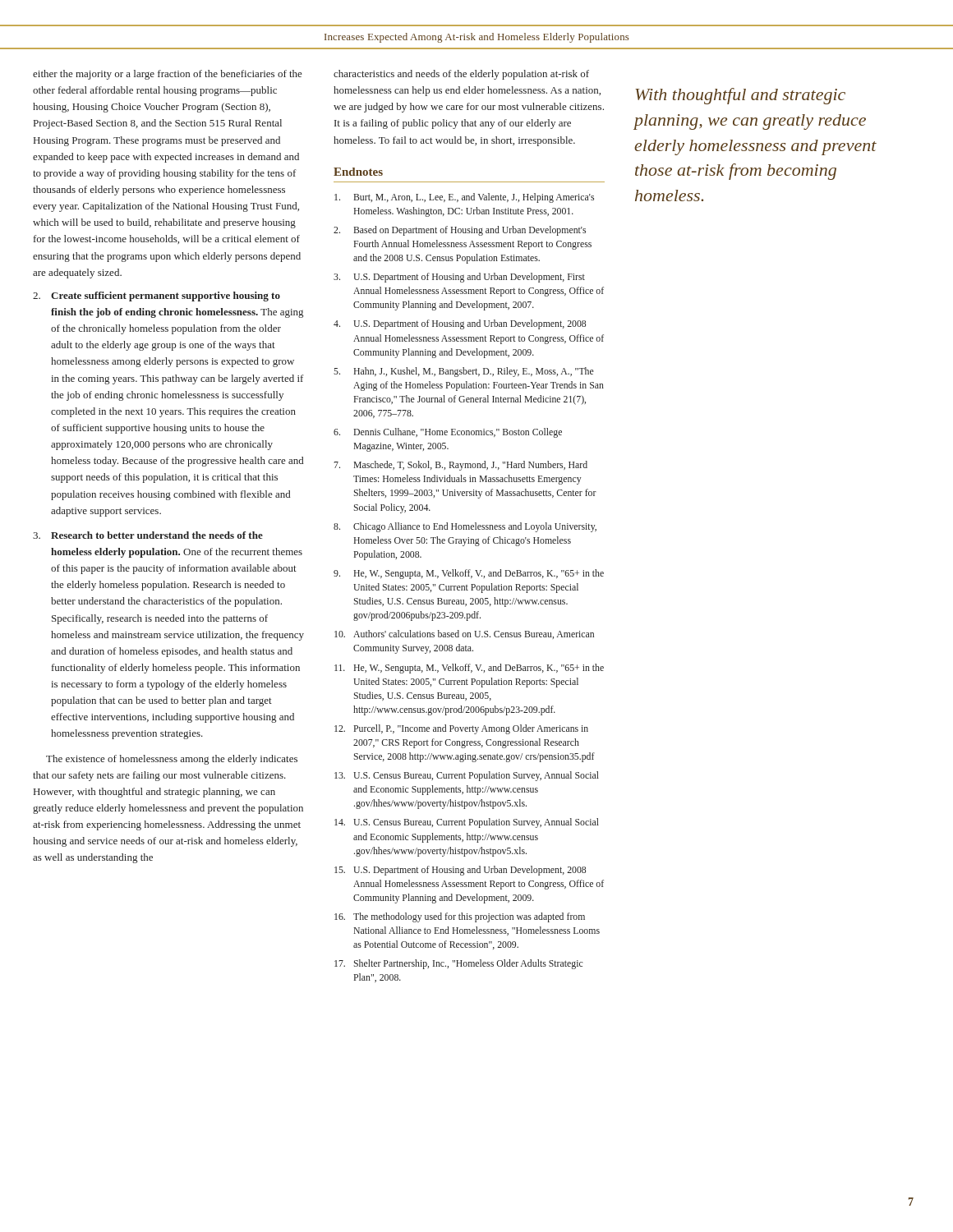Locate the region starting "2. Create sufficient permanent supportive housing to finish"
This screenshot has height=1232, width=953.
[x=168, y=403]
